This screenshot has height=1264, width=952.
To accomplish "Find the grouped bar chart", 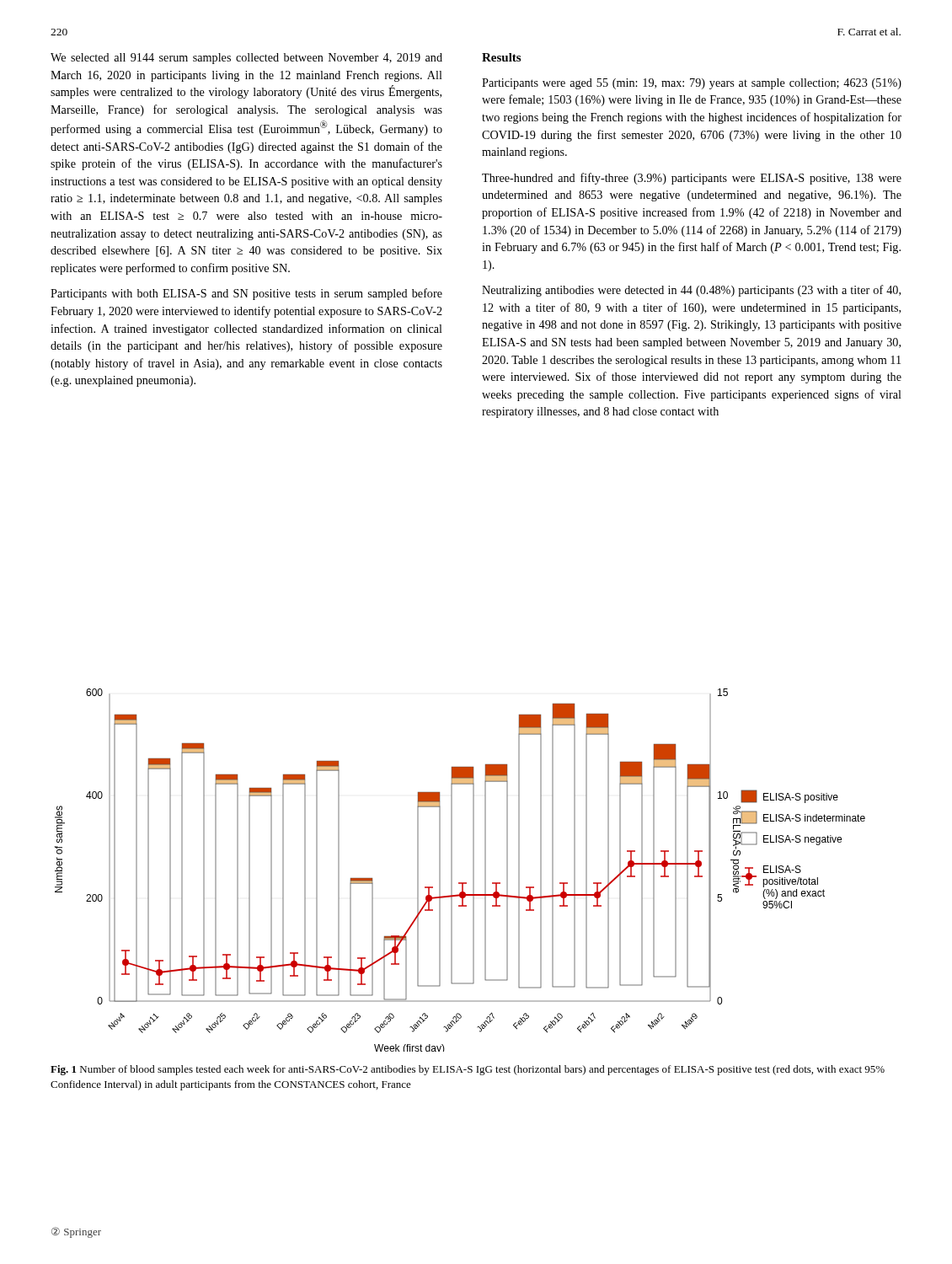I will coord(476,869).
